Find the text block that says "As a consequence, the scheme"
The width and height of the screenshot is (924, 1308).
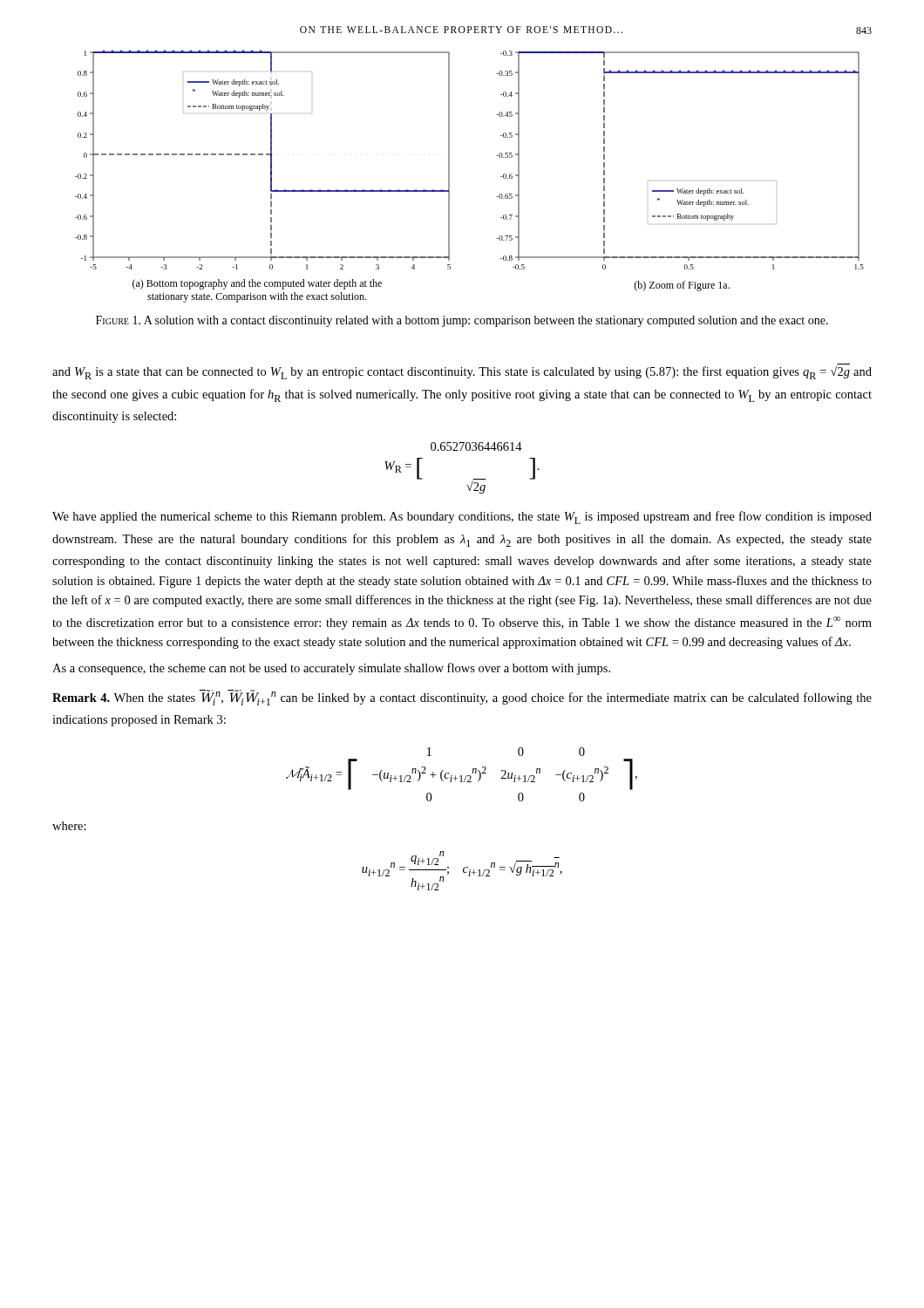pyautogui.click(x=332, y=668)
